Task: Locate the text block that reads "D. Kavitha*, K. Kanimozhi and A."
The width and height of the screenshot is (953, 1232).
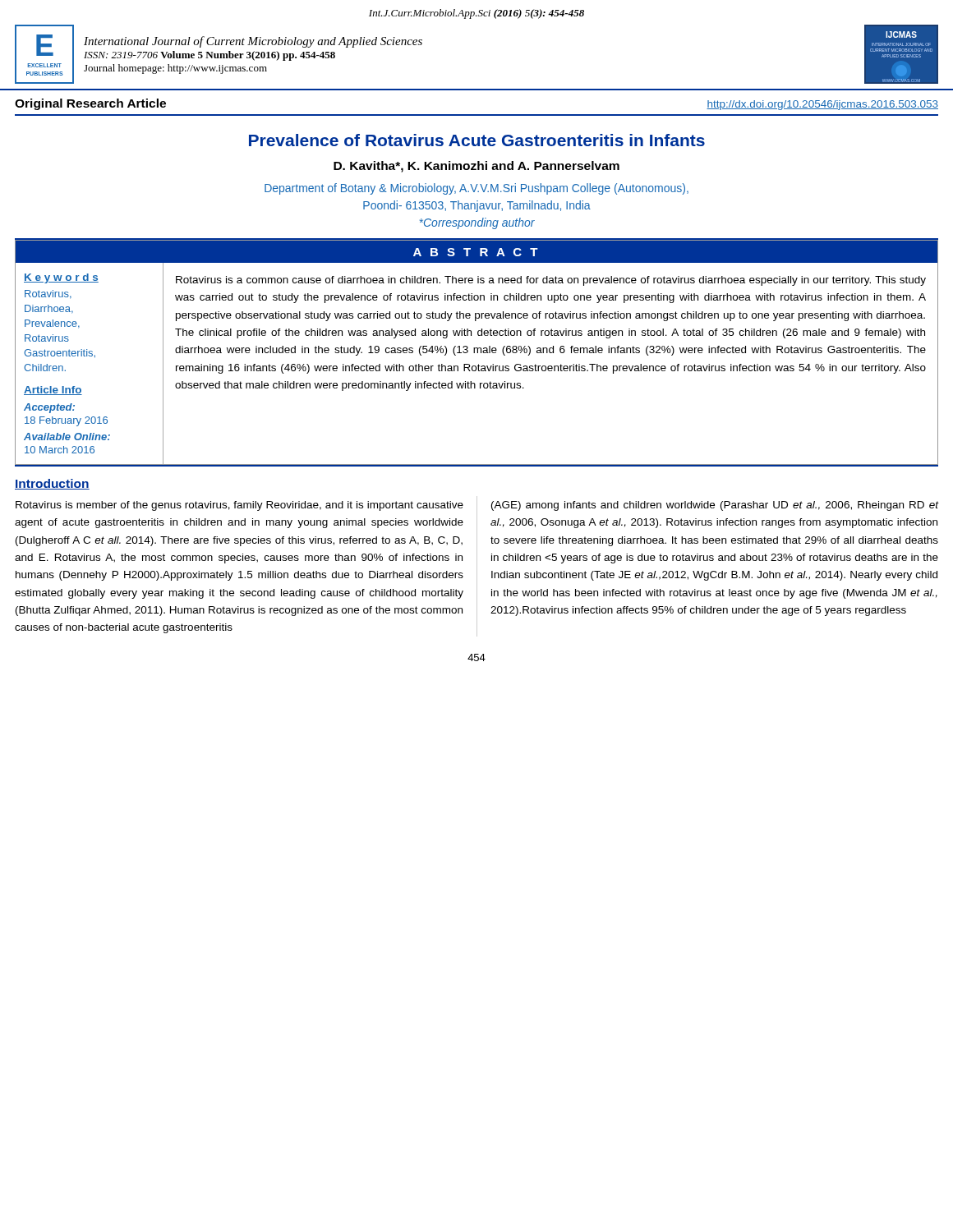Action: (476, 166)
